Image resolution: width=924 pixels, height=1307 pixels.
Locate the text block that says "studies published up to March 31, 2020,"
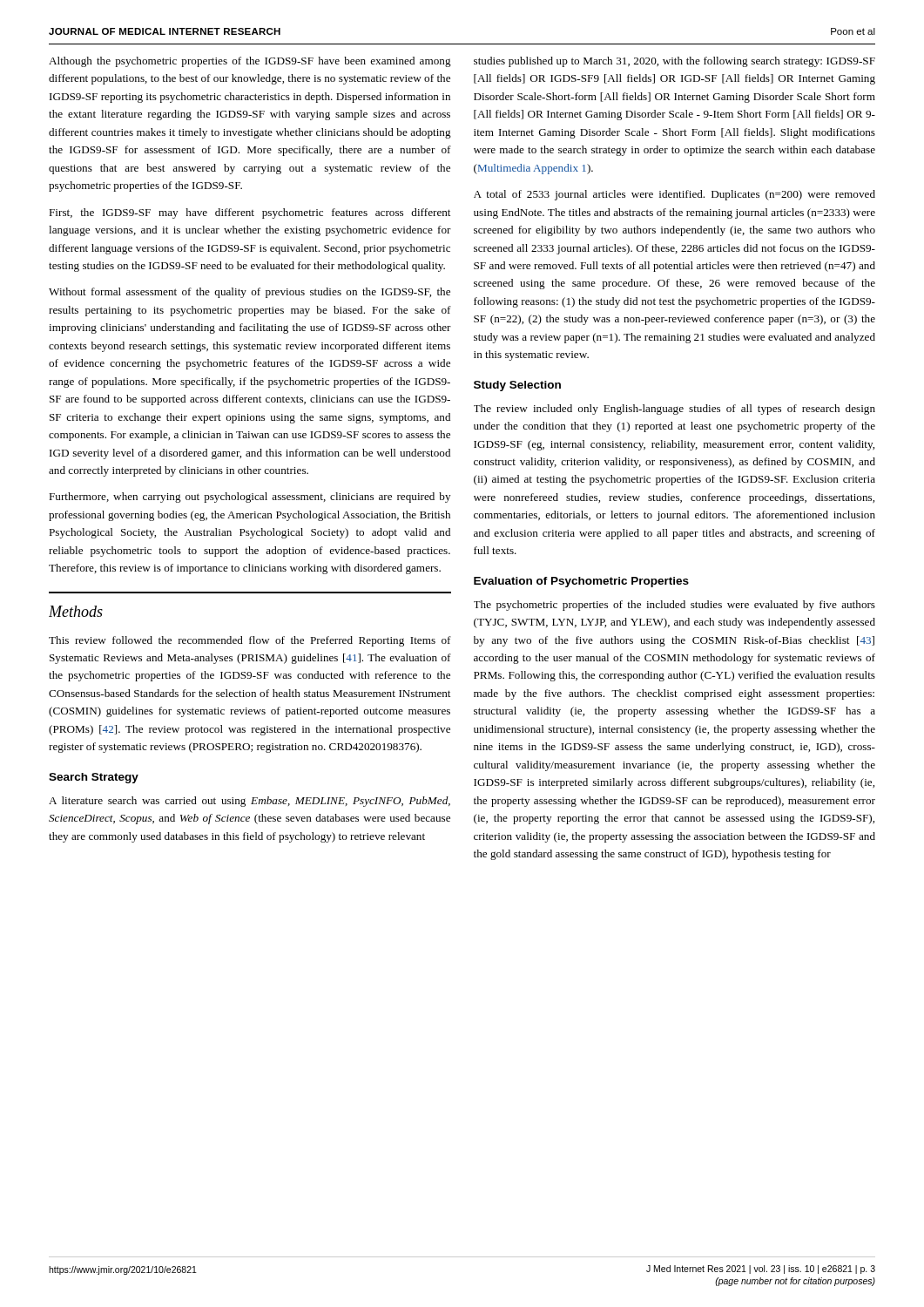click(x=674, y=114)
